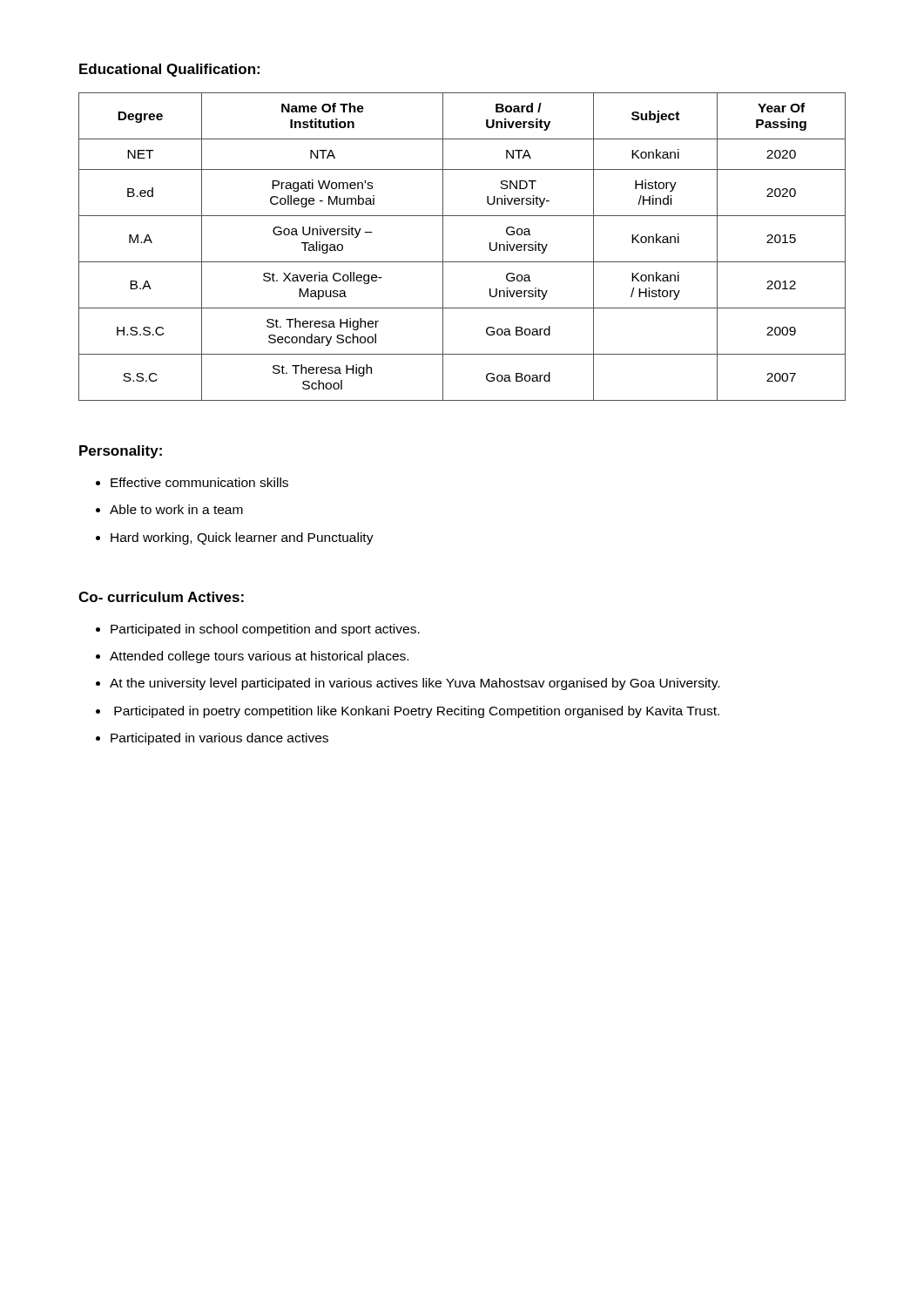
Task: Locate the list item that says "Participated in poetry competition like Konkani Poetry"
Action: pos(415,710)
